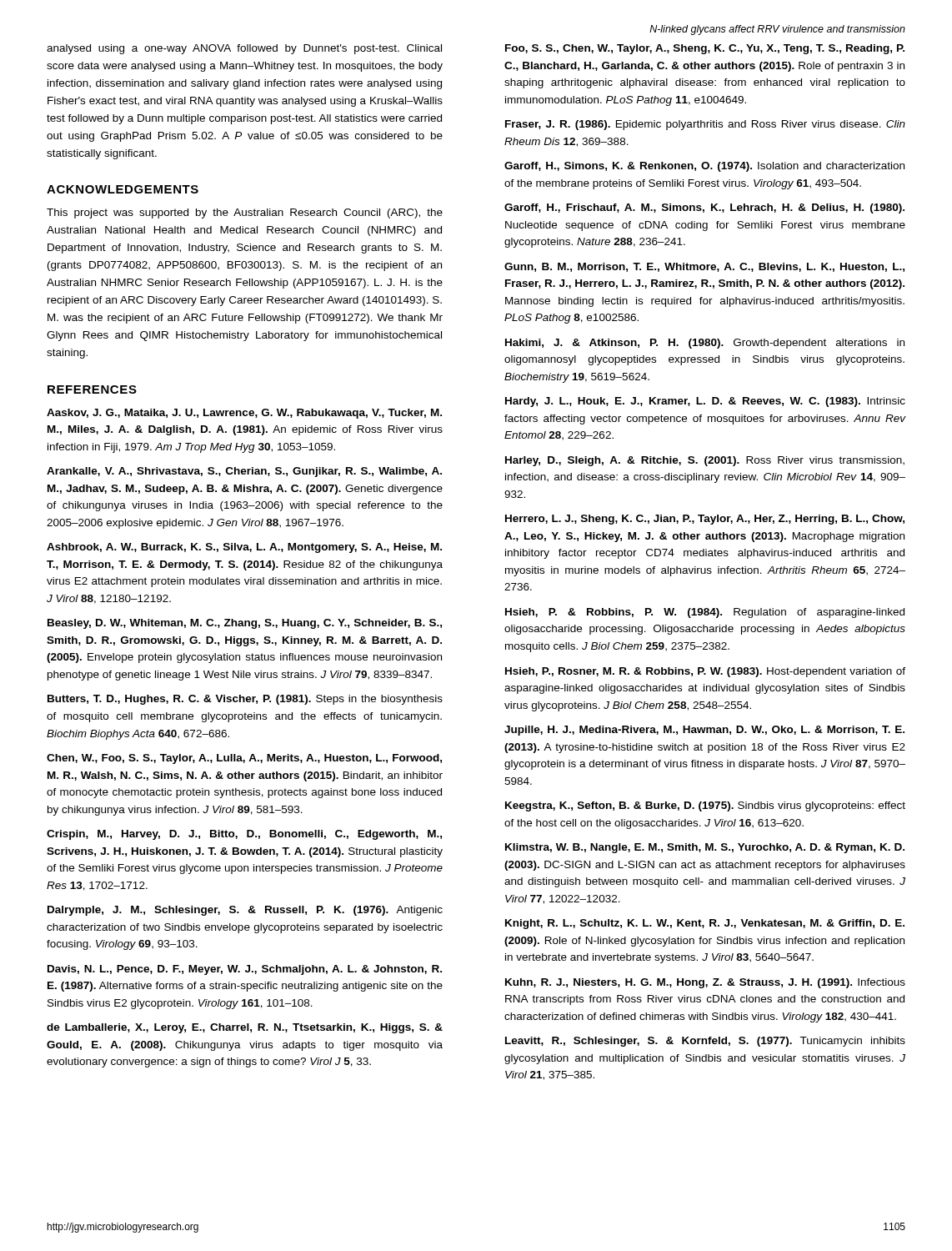Navigate to the text block starting "Arankalle, V. A.,"
This screenshot has height=1251, width=952.
[245, 497]
